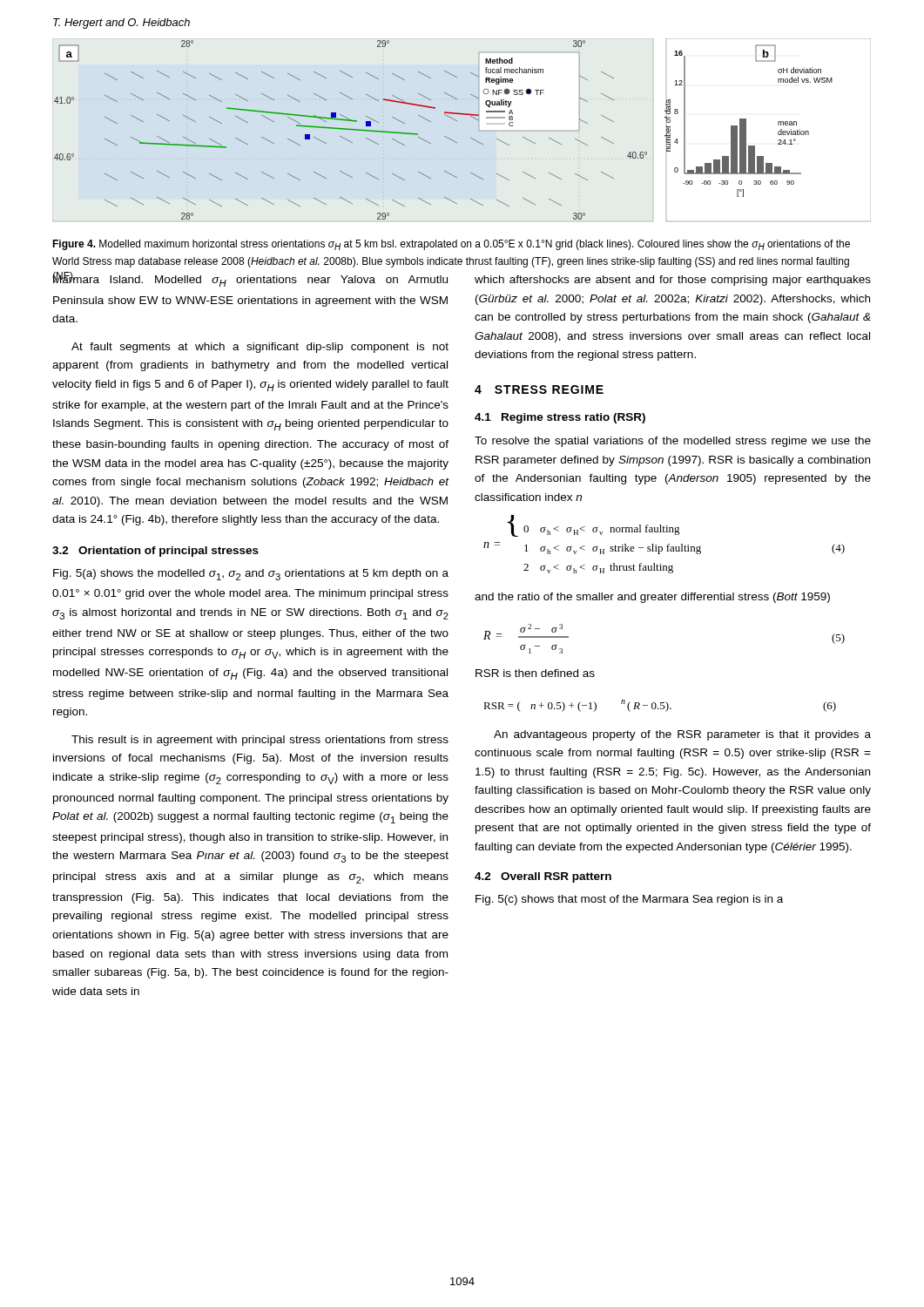Navigate to the passage starting "RSR = ( n + 0.5) +"

666,704
